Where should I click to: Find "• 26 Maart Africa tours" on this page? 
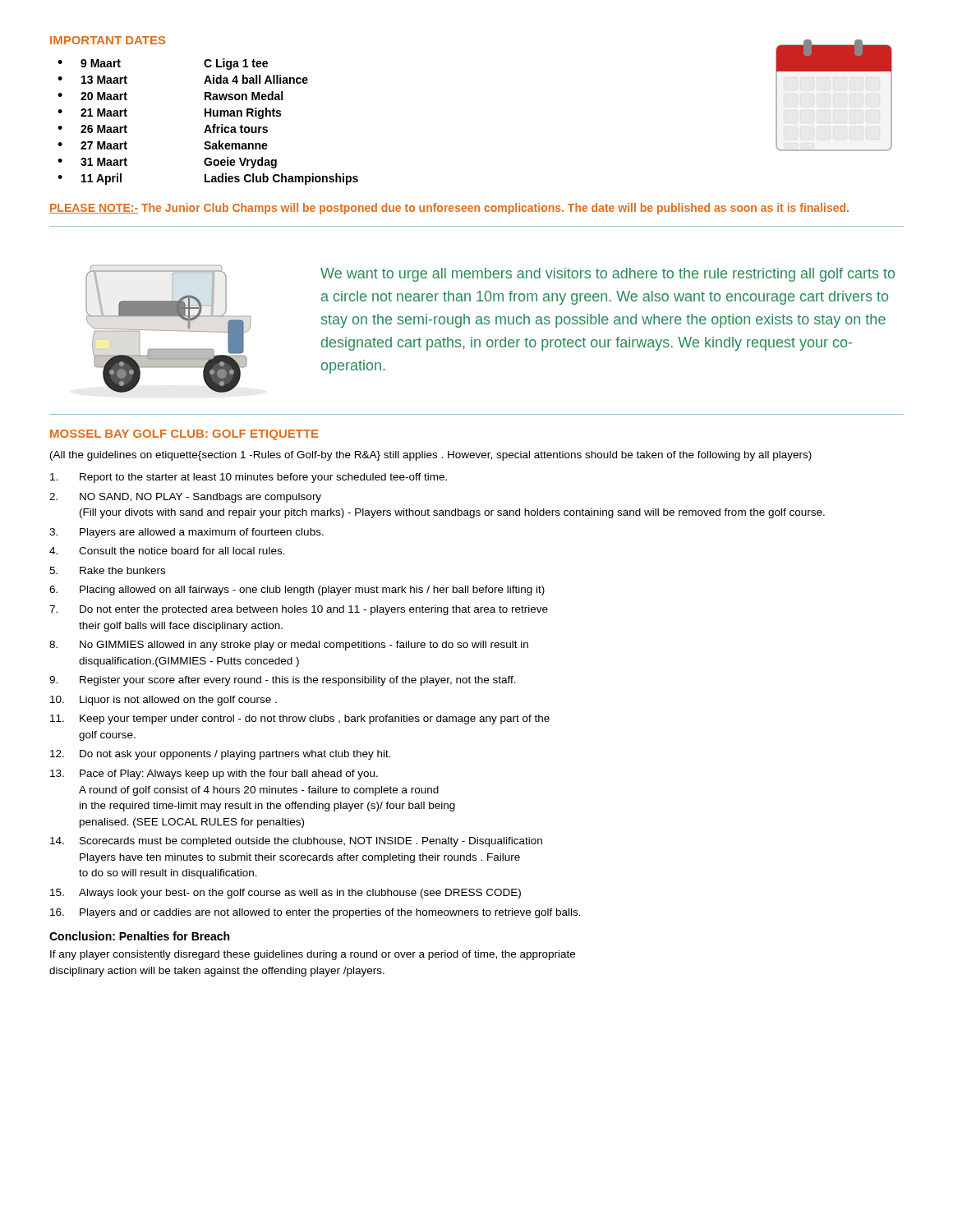208,129
